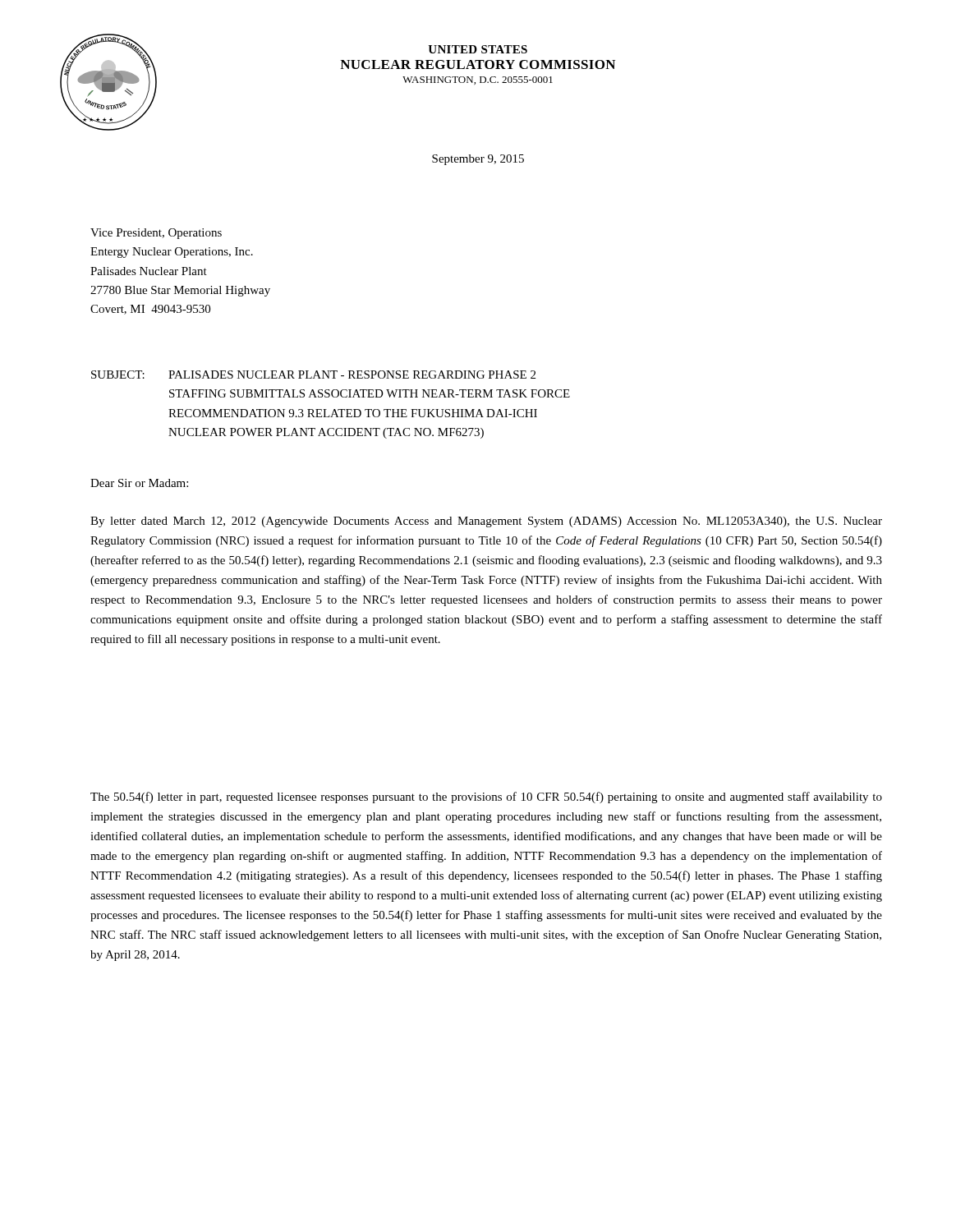Find "September 9, 2015" on this page
Viewport: 956px width, 1232px height.
478,158
